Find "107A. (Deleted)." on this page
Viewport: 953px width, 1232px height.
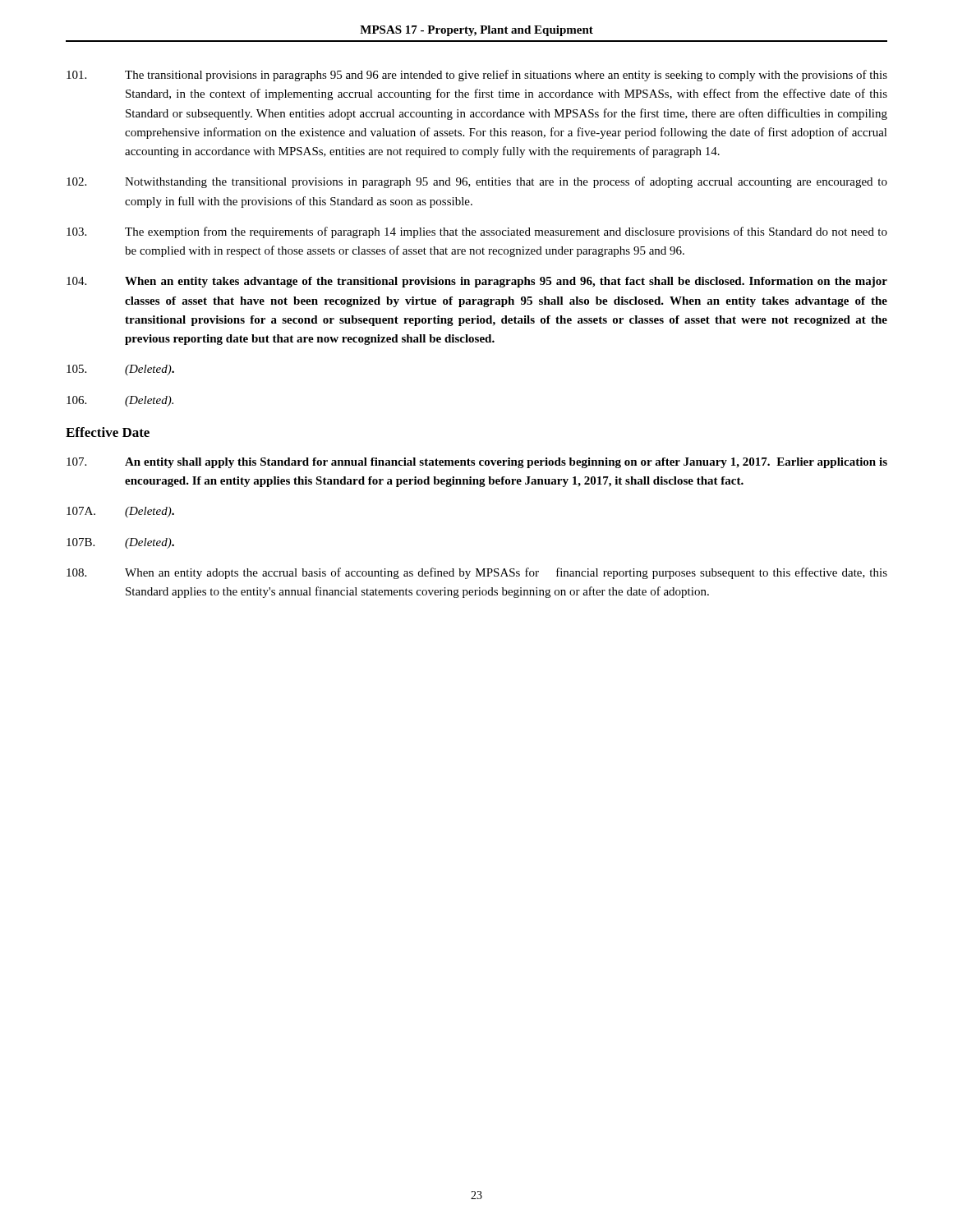(x=81, y=512)
